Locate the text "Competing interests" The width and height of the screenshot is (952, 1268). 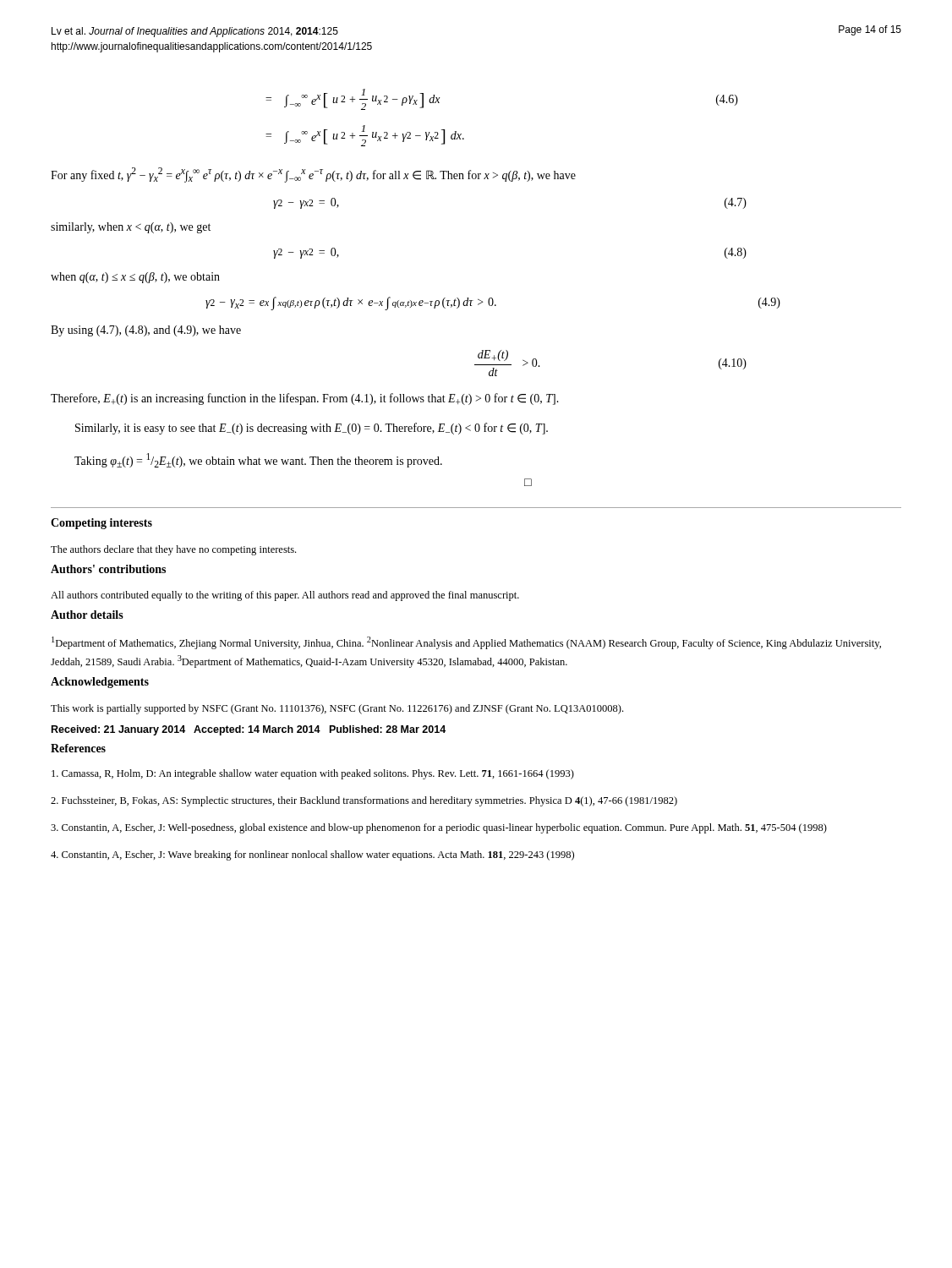tap(101, 523)
